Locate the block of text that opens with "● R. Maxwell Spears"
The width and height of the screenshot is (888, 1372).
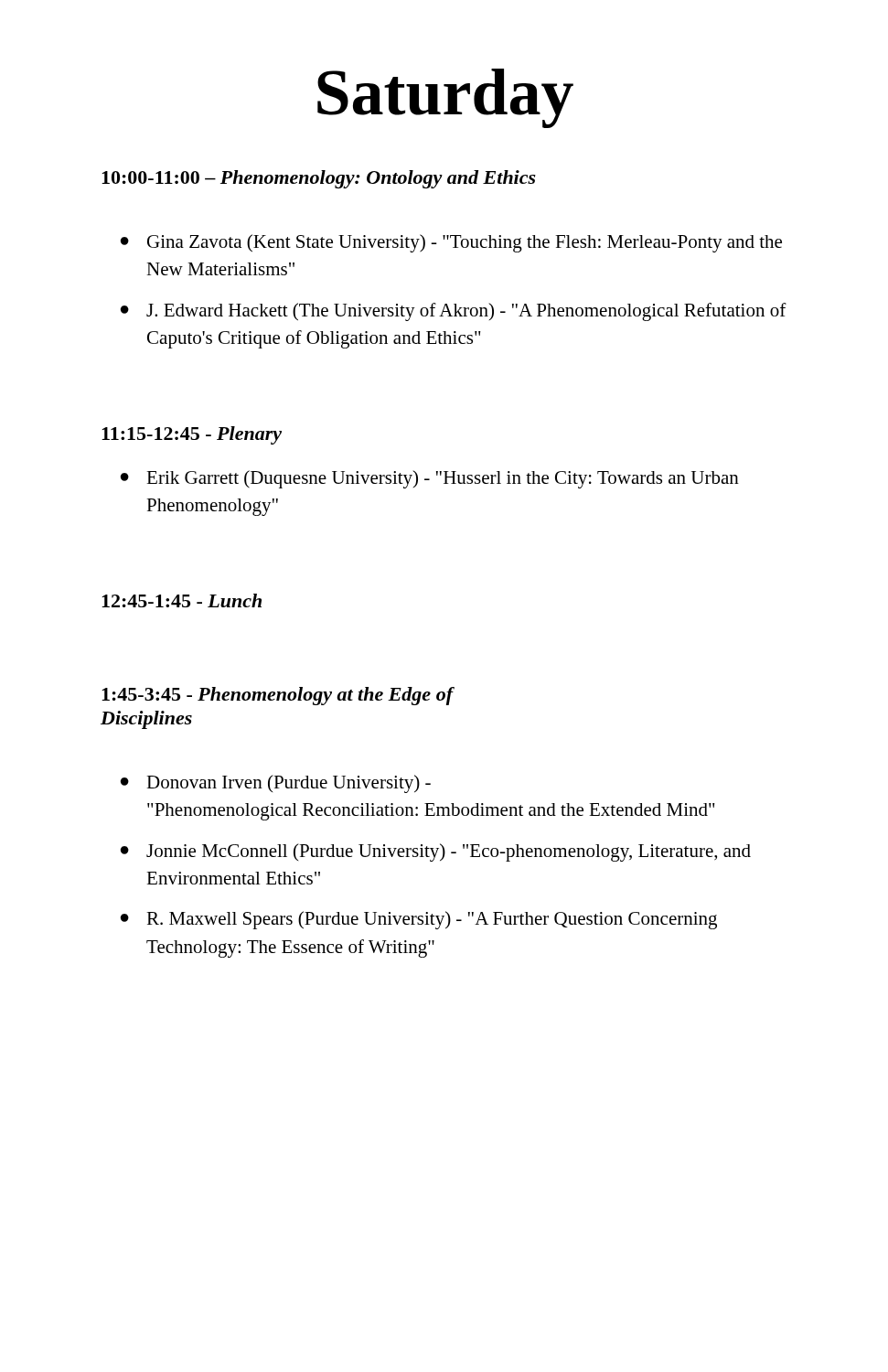(x=453, y=933)
